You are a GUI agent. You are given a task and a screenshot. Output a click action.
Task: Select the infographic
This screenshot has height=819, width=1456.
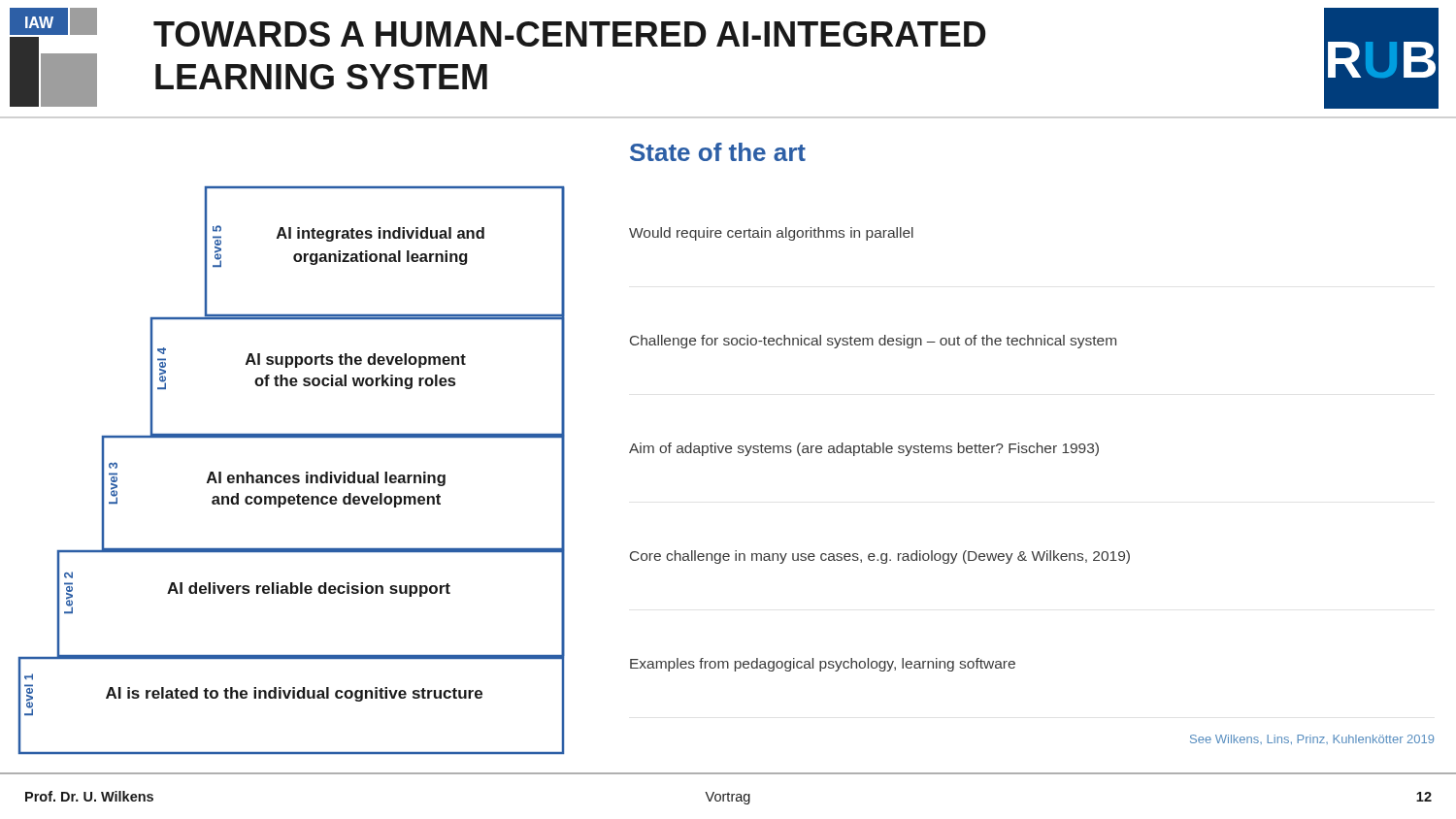click(304, 448)
